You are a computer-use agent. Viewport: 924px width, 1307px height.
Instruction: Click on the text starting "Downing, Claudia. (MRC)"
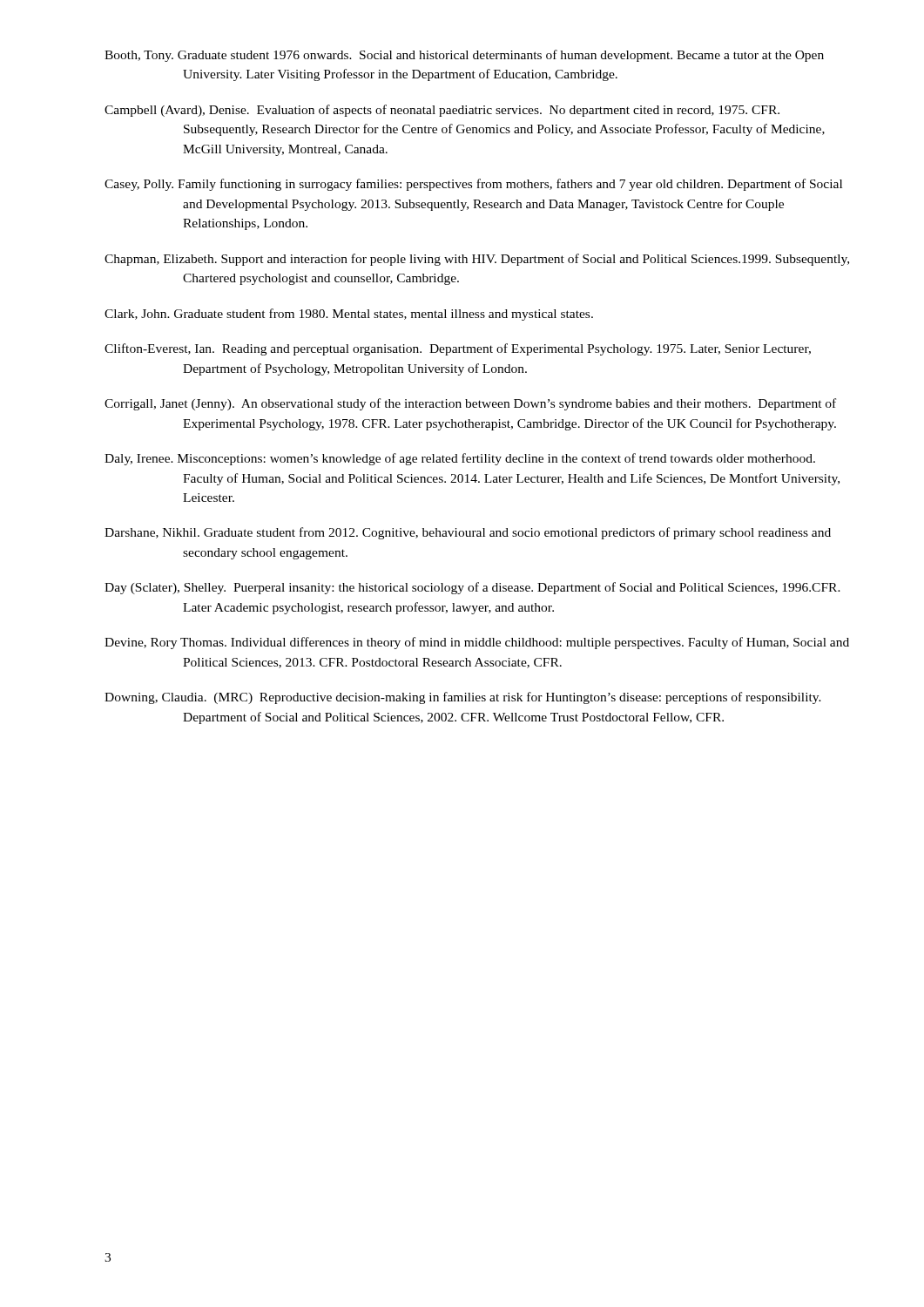click(465, 707)
